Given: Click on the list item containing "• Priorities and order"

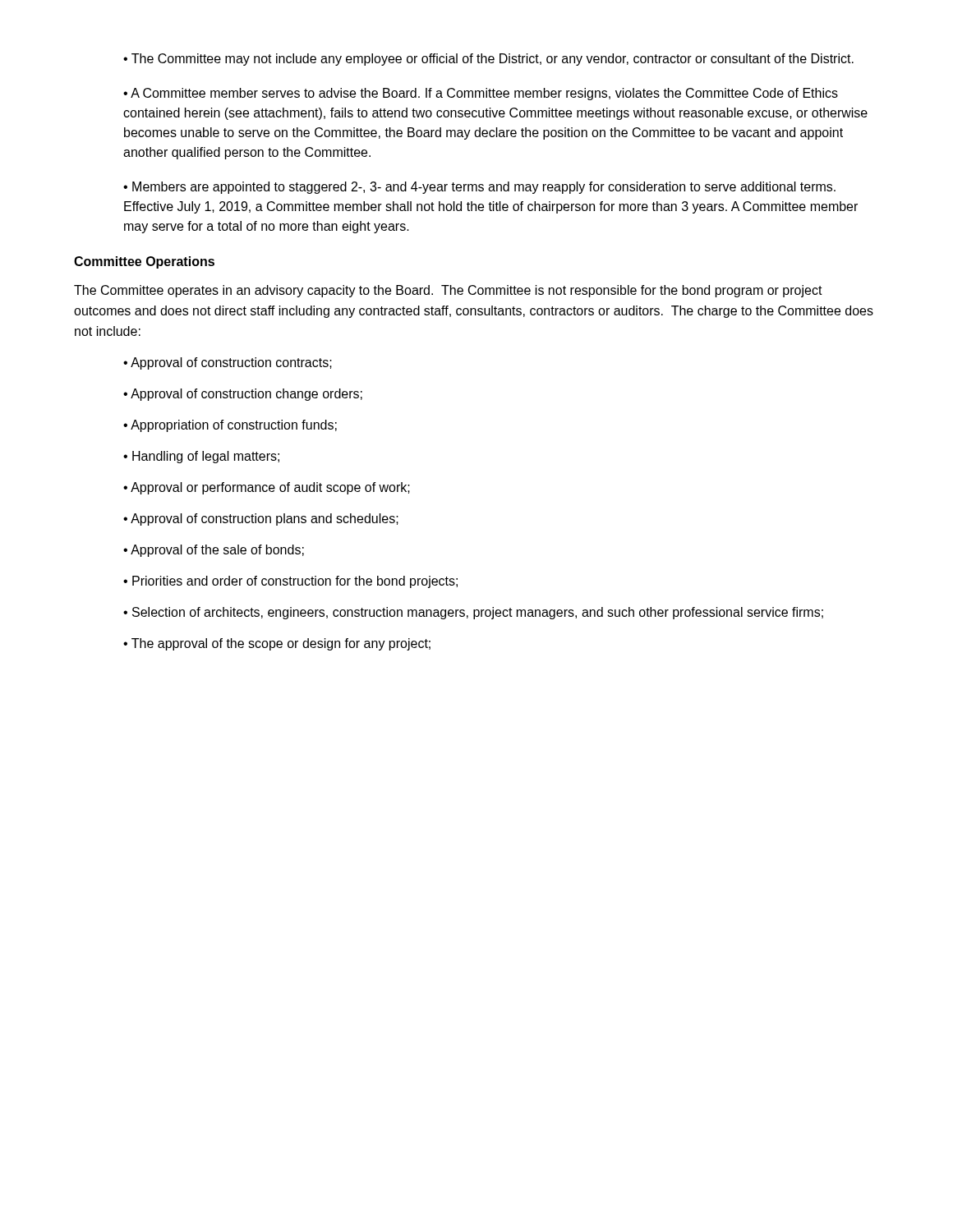Looking at the screenshot, I should coord(291,581).
